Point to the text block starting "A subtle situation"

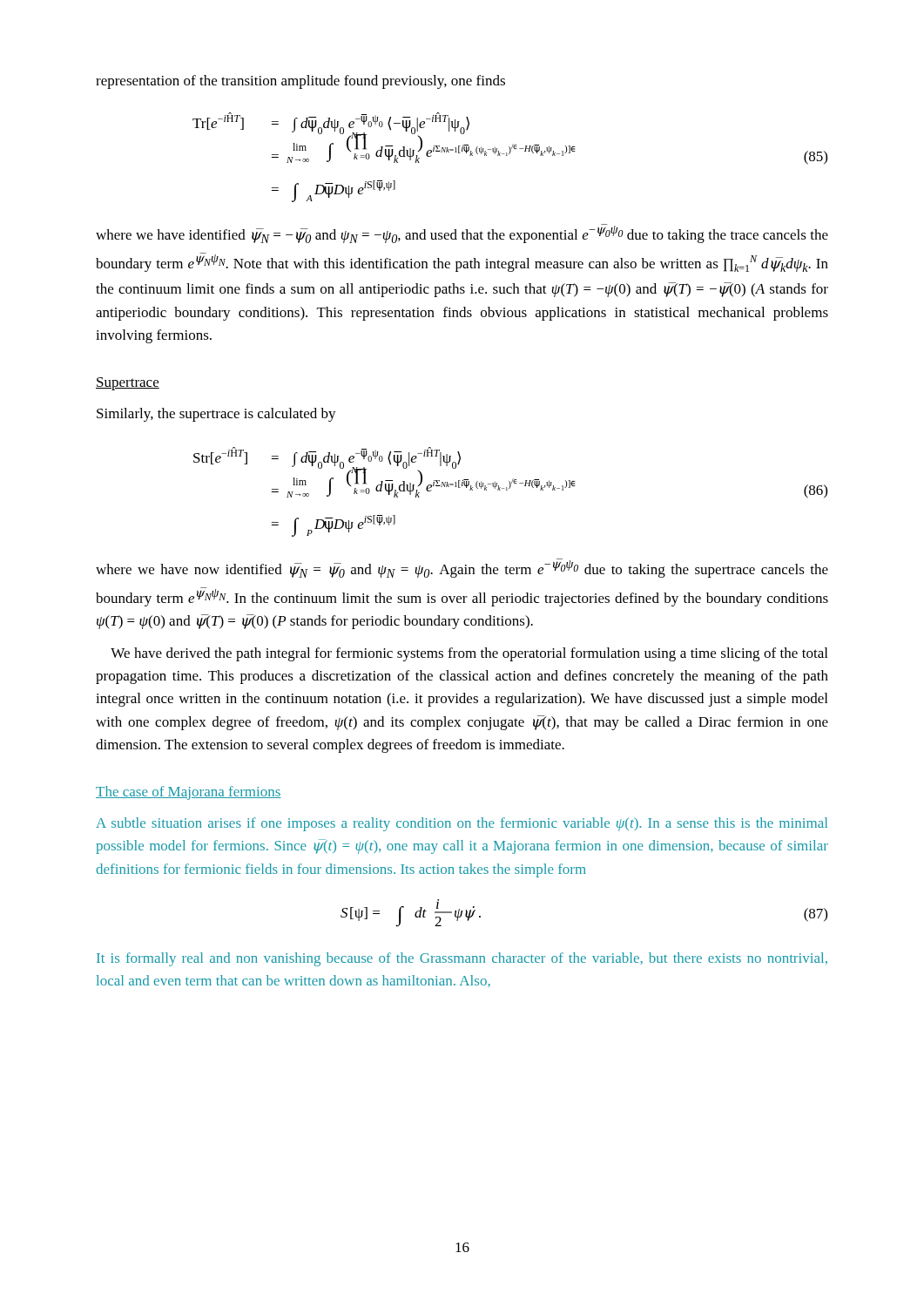pos(462,846)
